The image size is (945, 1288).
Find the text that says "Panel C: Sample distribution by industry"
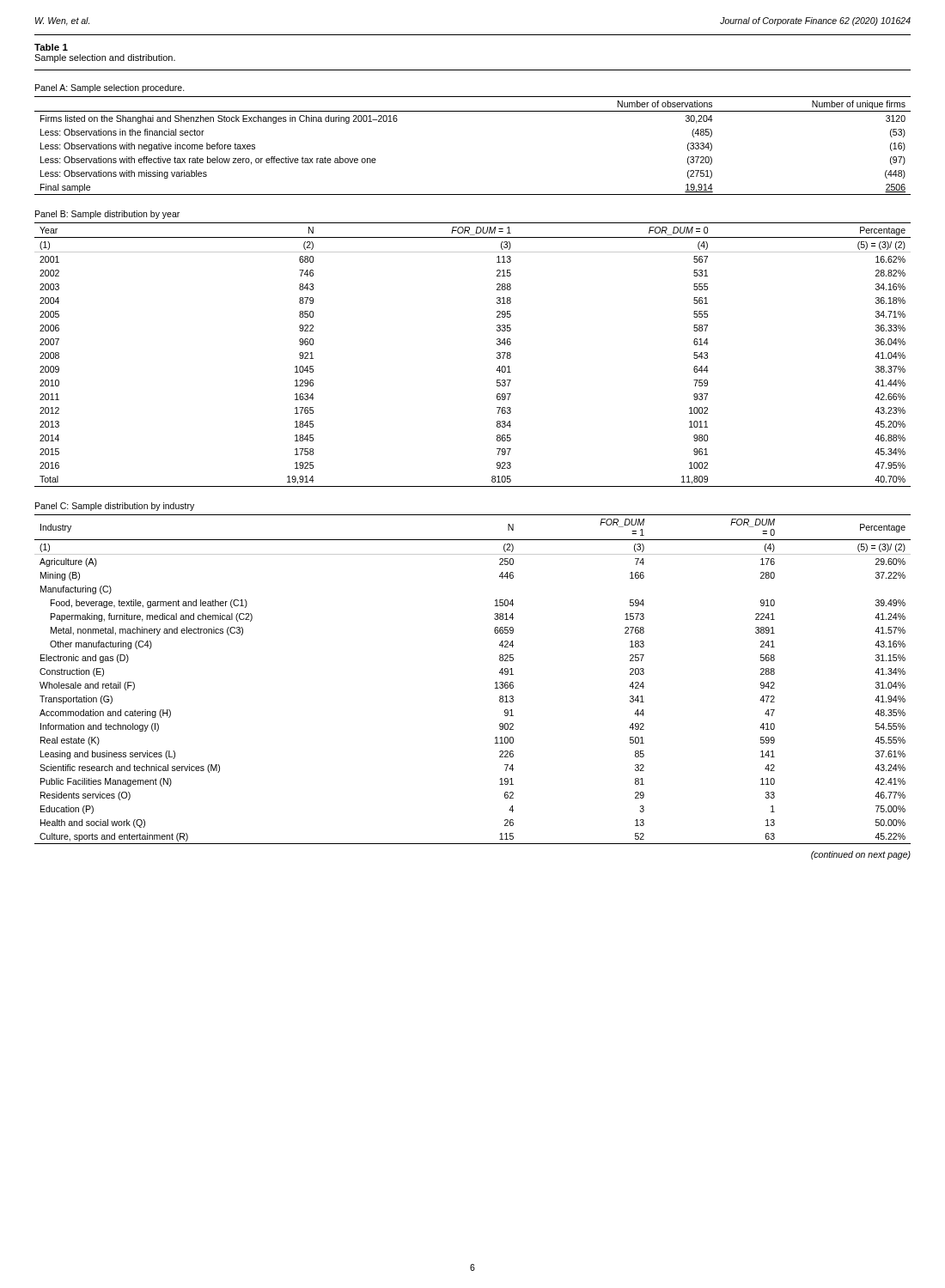tap(114, 506)
